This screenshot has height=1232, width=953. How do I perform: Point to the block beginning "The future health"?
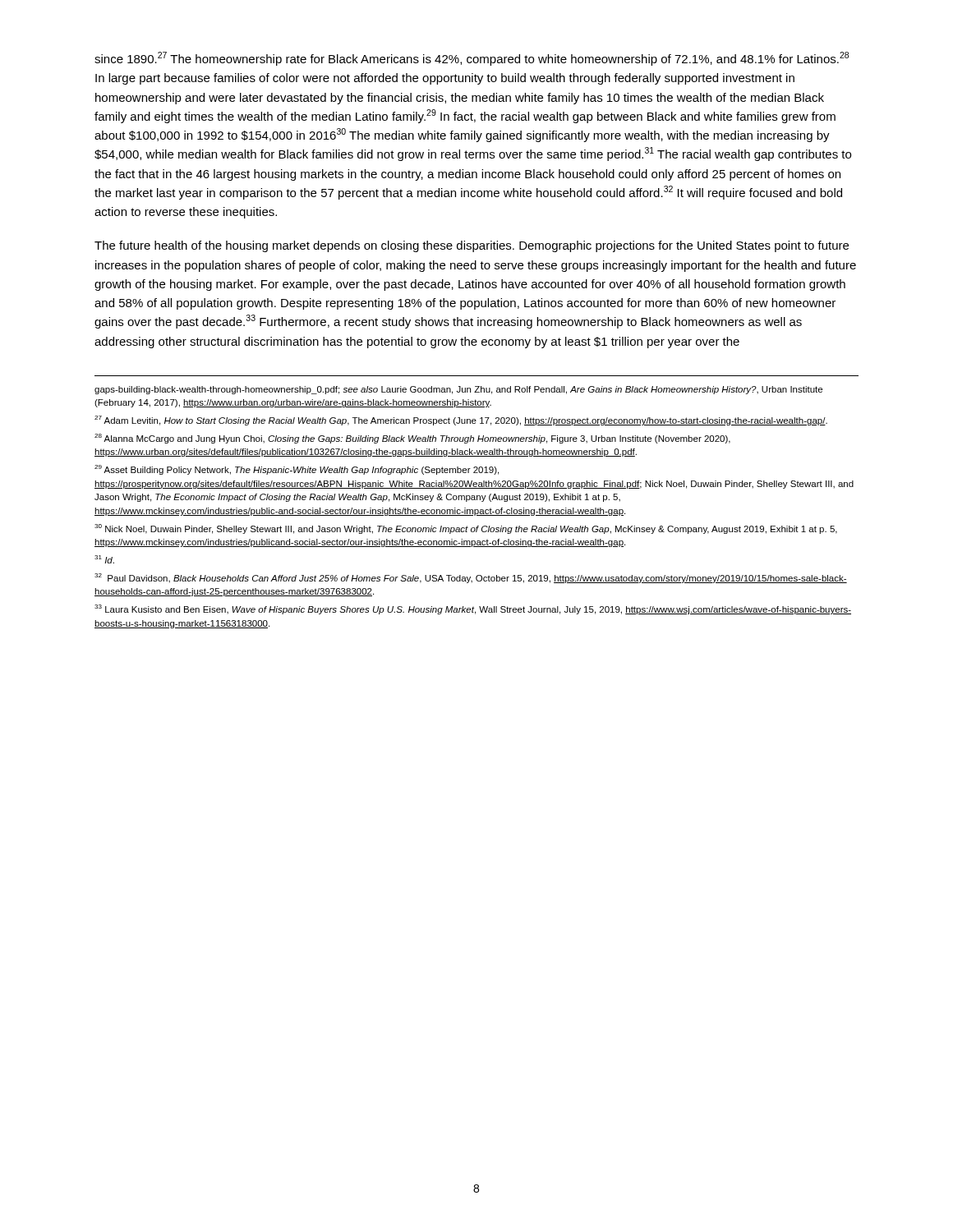475,293
